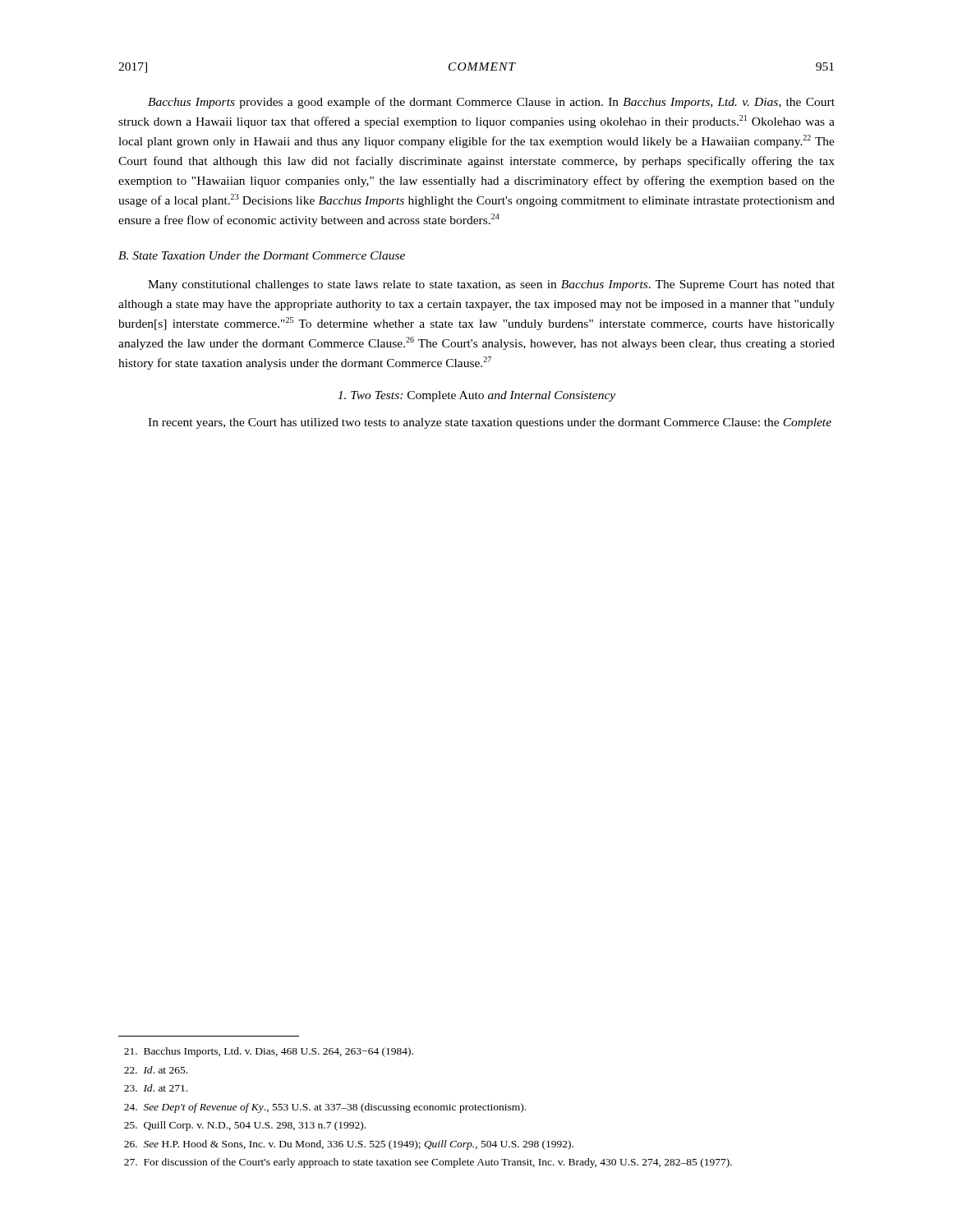Select the text block starting "Bacchus Imports provides a good example of the"
The height and width of the screenshot is (1232, 953).
click(476, 161)
